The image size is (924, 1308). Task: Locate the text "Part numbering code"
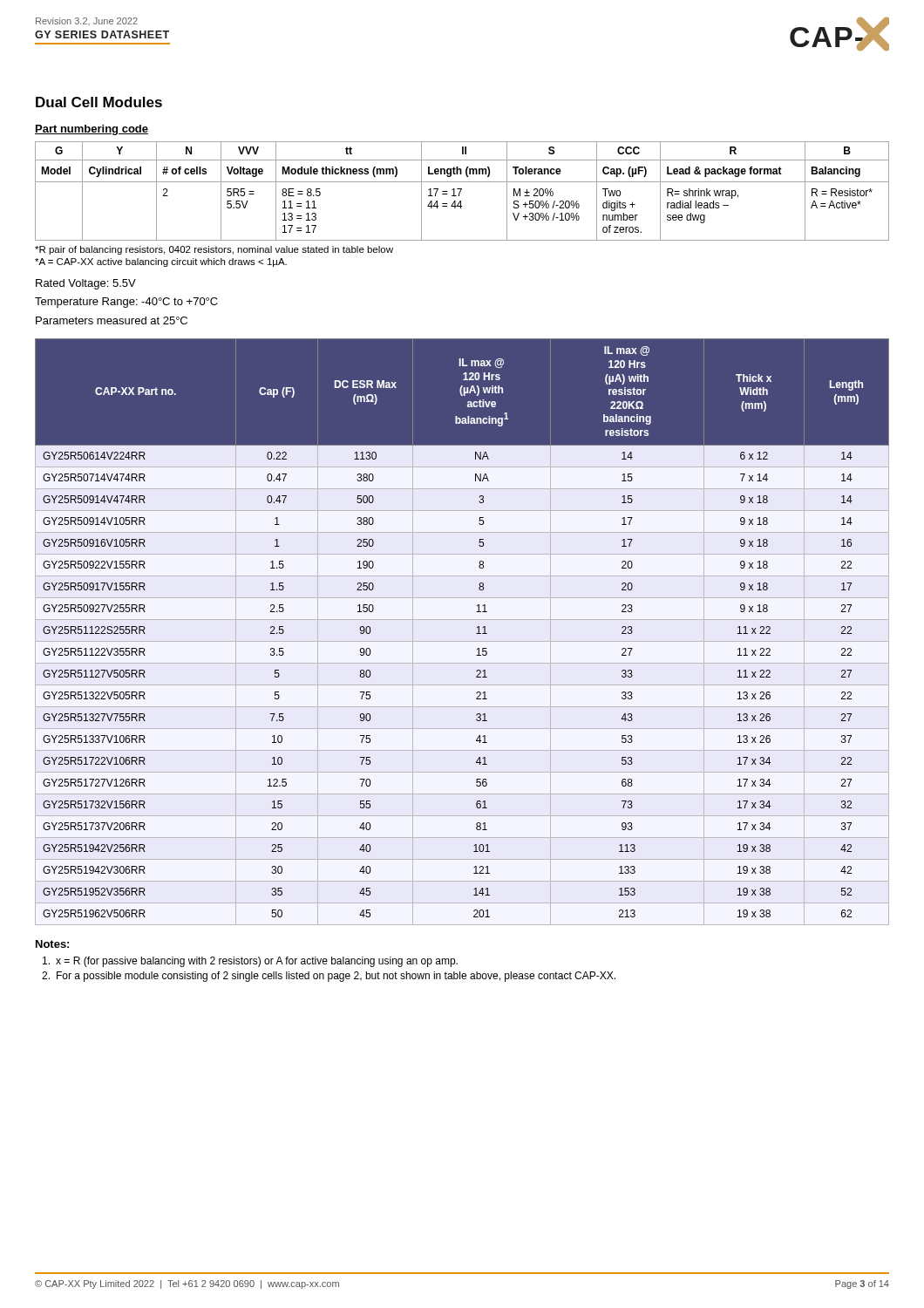coord(92,129)
